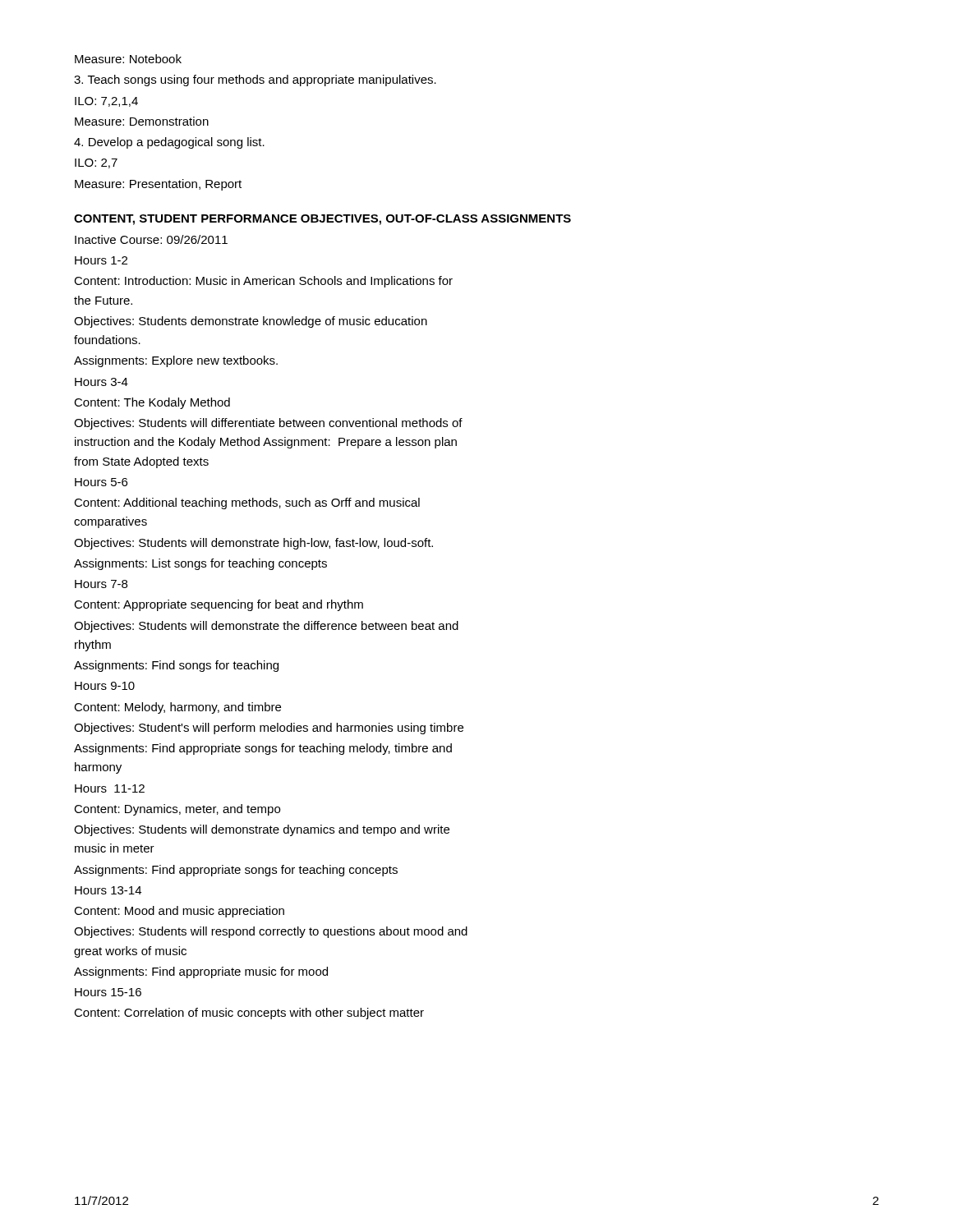Find the block starting "Develop a pedagogical song list."

[x=170, y=142]
